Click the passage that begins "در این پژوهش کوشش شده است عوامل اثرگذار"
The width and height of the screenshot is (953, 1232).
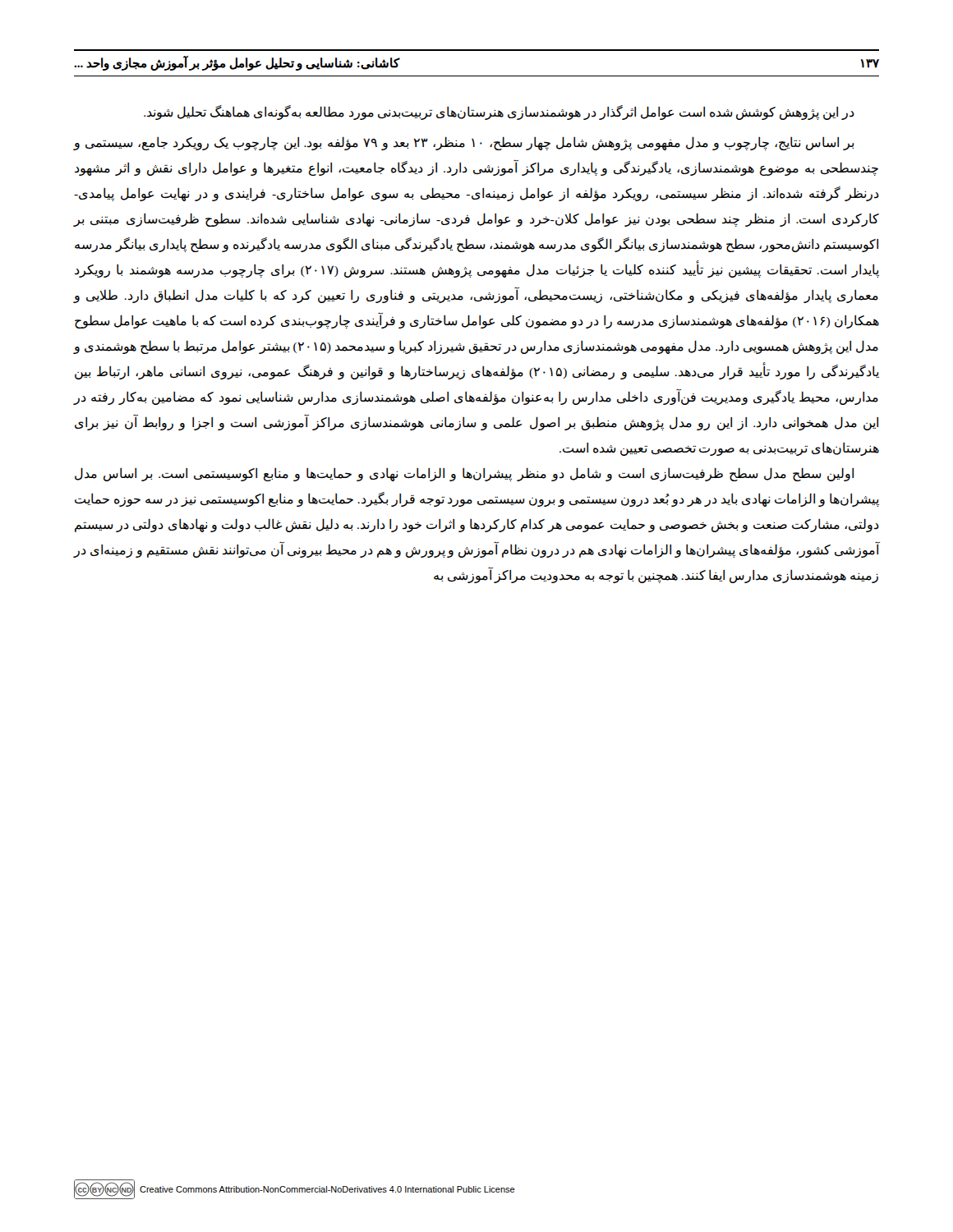pos(476,344)
